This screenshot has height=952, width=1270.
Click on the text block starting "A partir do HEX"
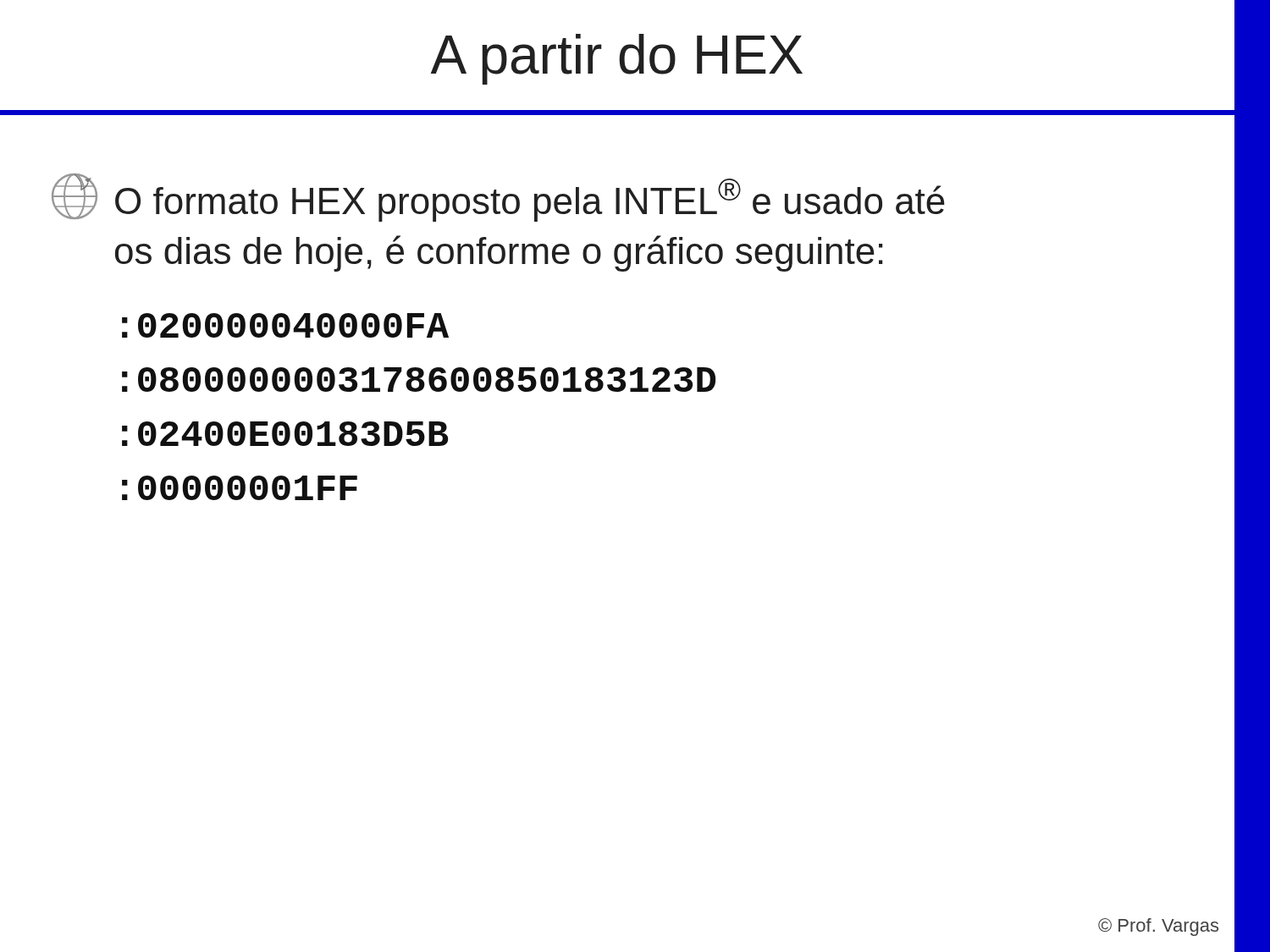(x=617, y=55)
